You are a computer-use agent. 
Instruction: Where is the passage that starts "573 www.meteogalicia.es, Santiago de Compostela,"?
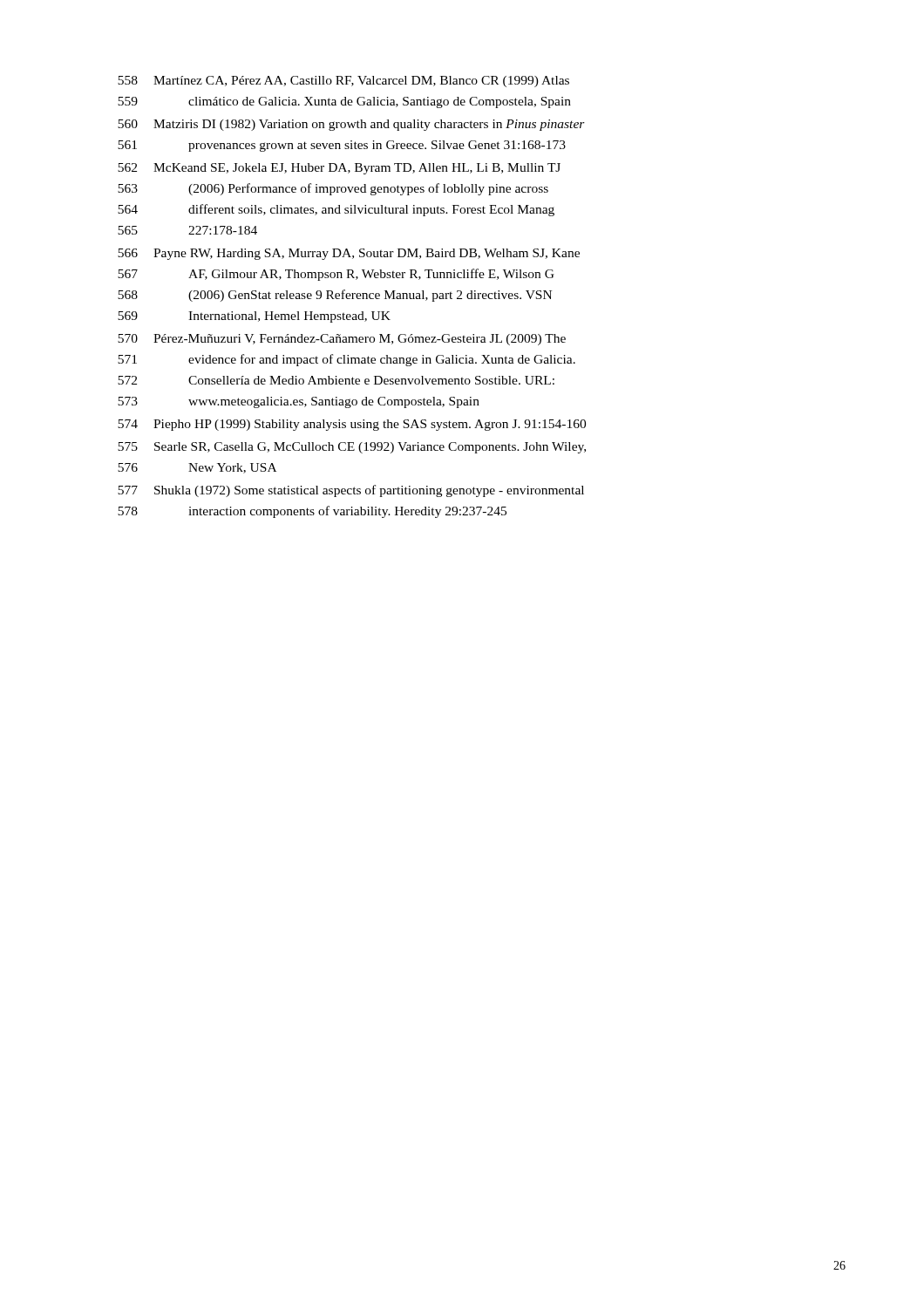click(x=466, y=401)
